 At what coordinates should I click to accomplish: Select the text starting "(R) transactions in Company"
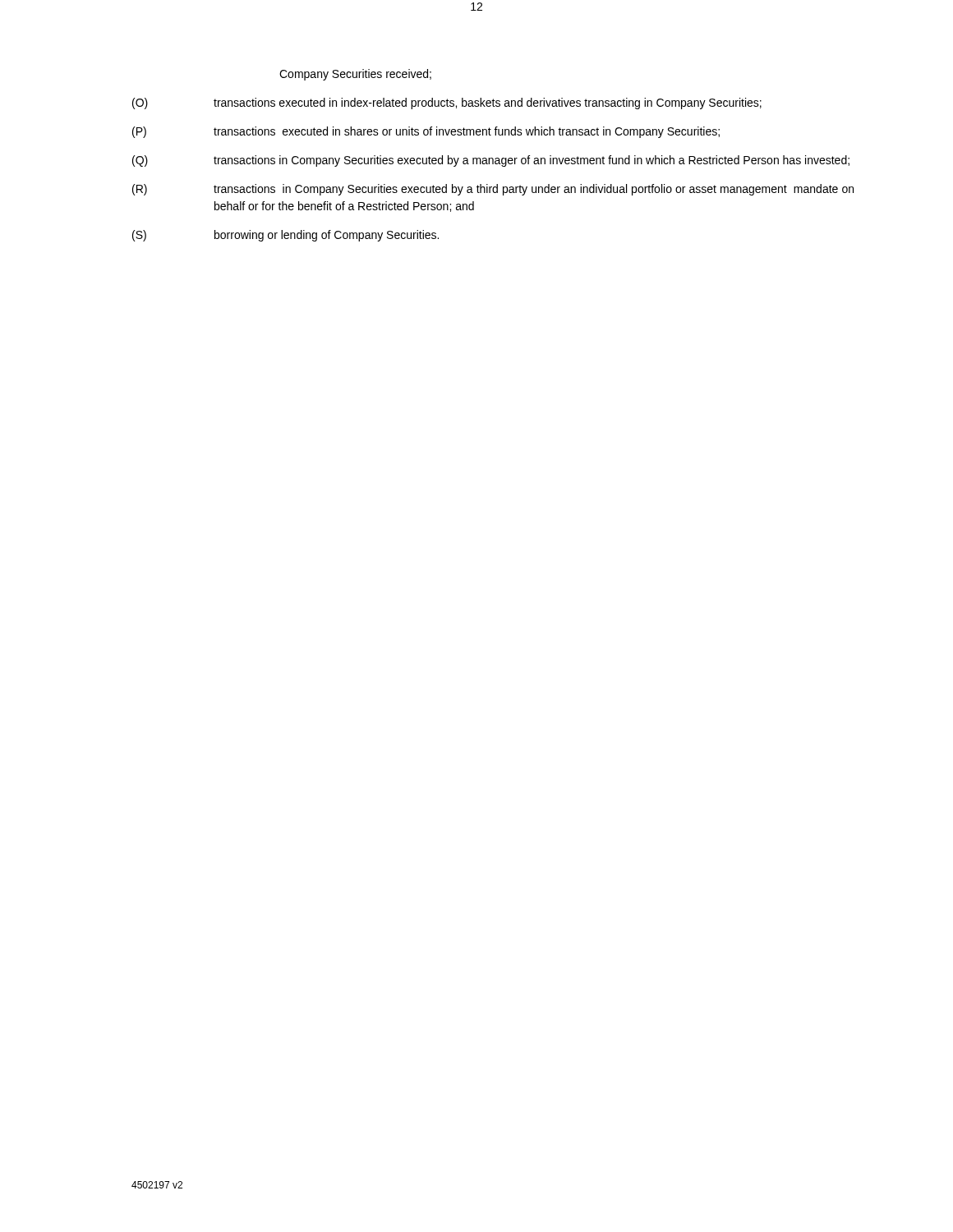coord(493,198)
